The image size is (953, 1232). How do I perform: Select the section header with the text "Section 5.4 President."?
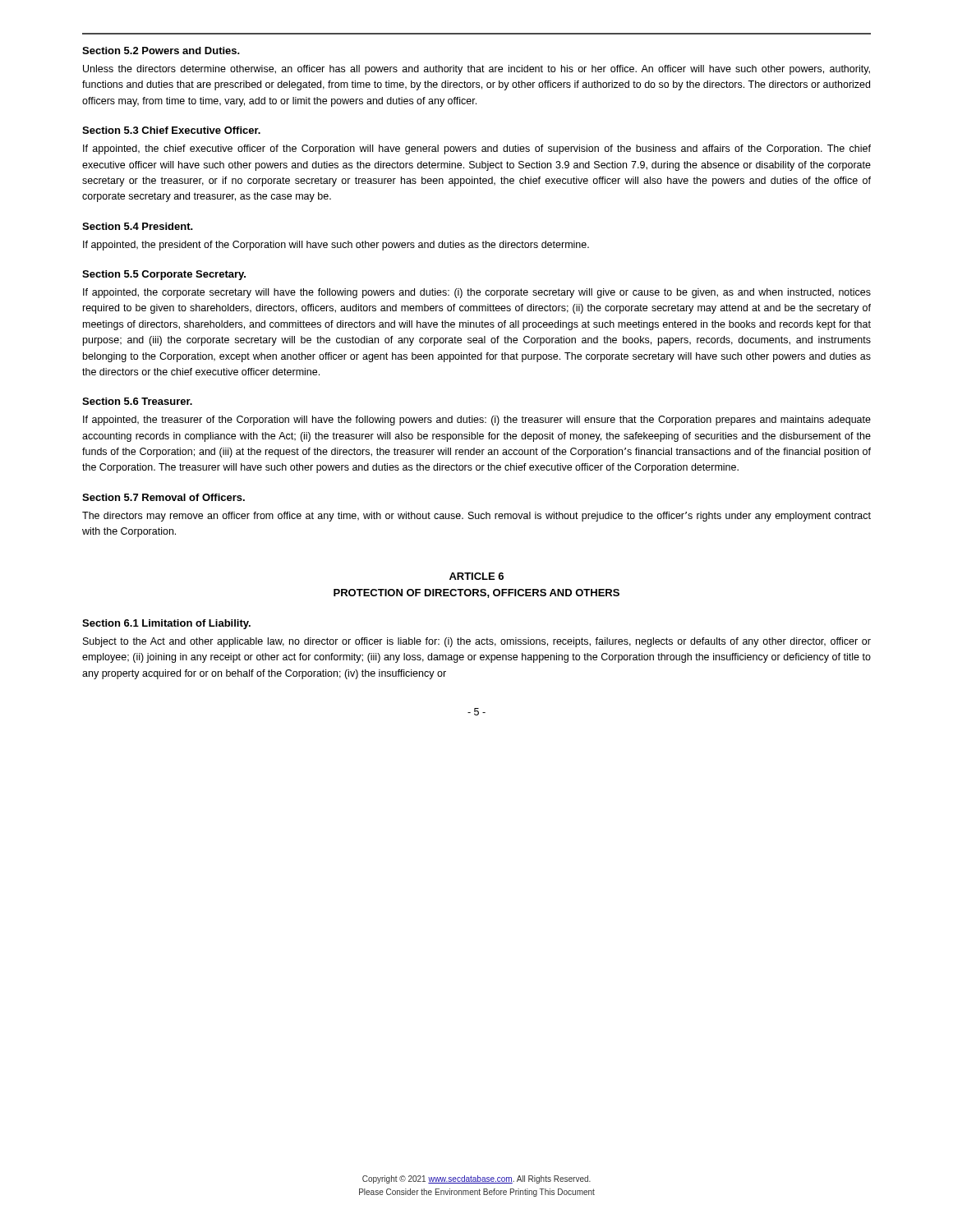pyautogui.click(x=138, y=226)
